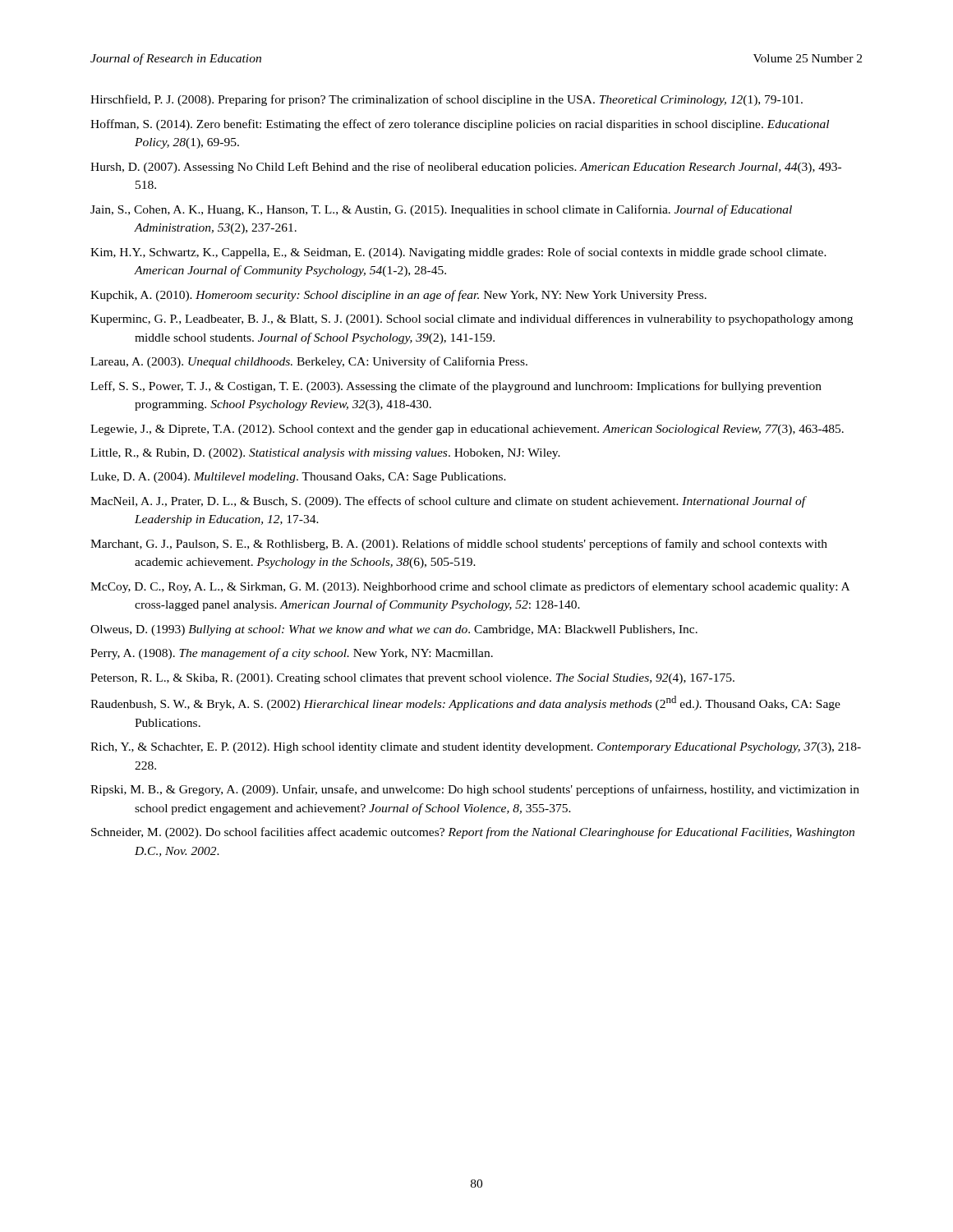Navigate to the region starting "Rich, Y., & Schachter, E. P. (2012). High"
The height and width of the screenshot is (1232, 953).
(476, 756)
